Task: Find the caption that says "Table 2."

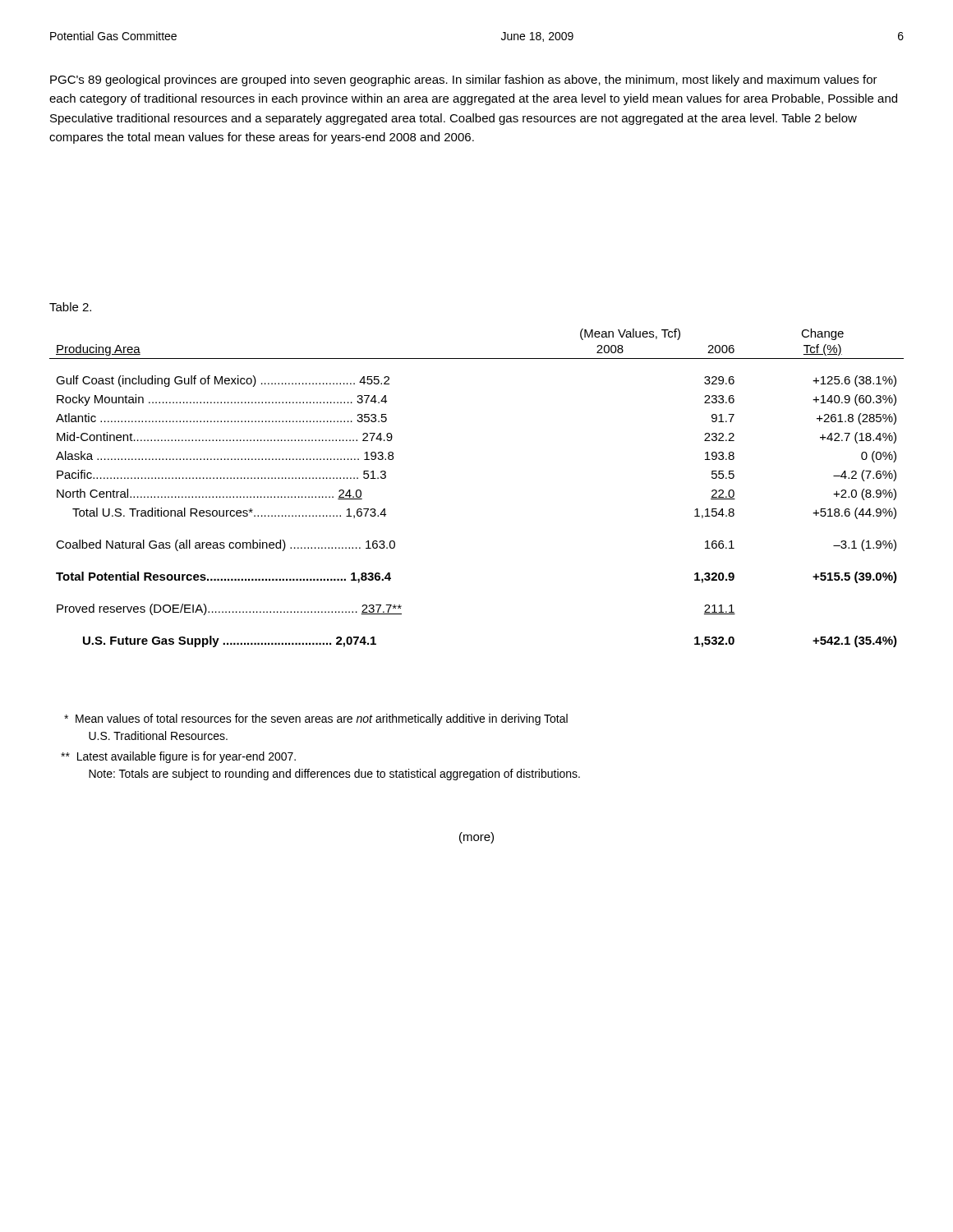Action: 71,307
